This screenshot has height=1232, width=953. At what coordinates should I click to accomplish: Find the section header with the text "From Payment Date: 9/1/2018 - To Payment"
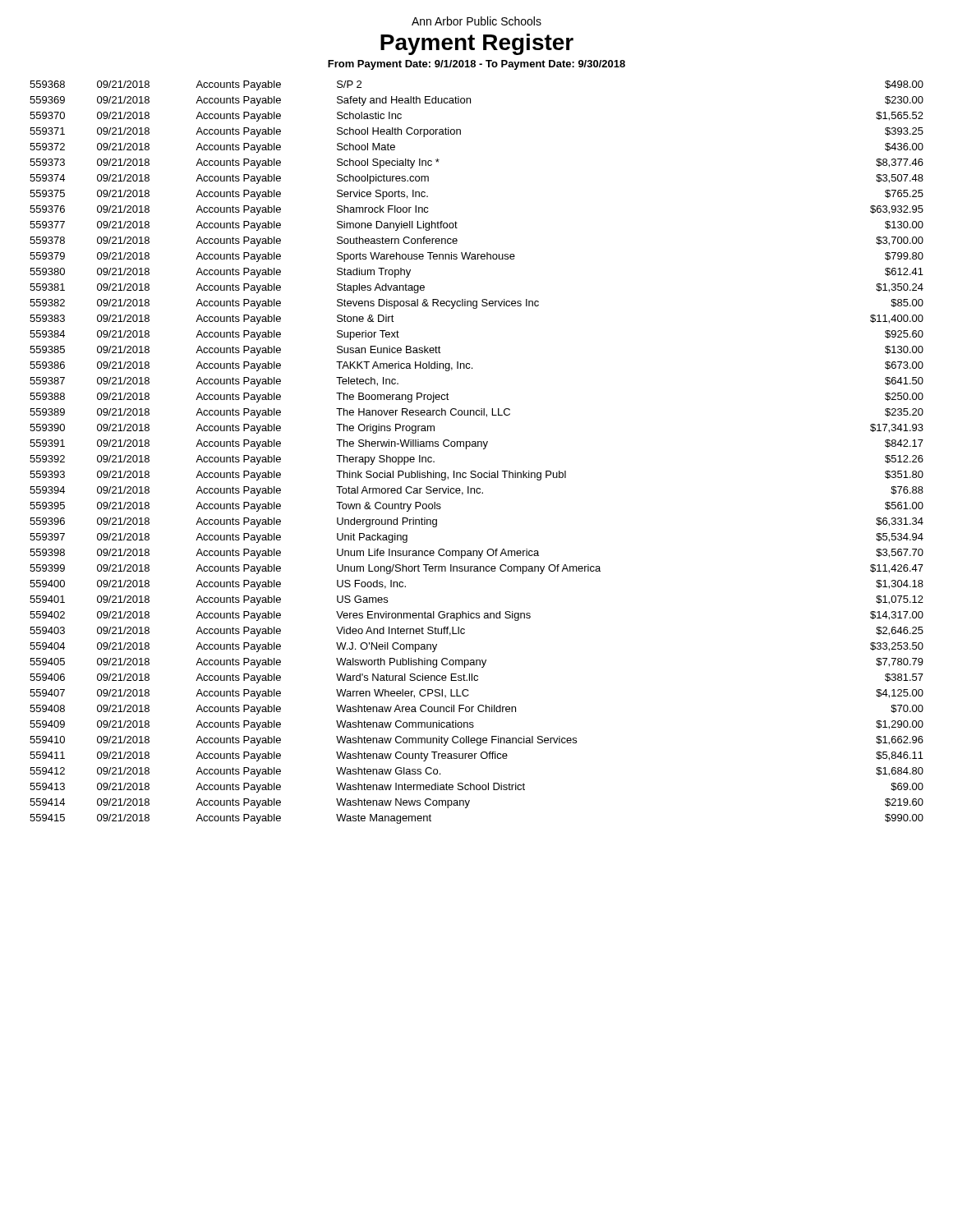476,64
